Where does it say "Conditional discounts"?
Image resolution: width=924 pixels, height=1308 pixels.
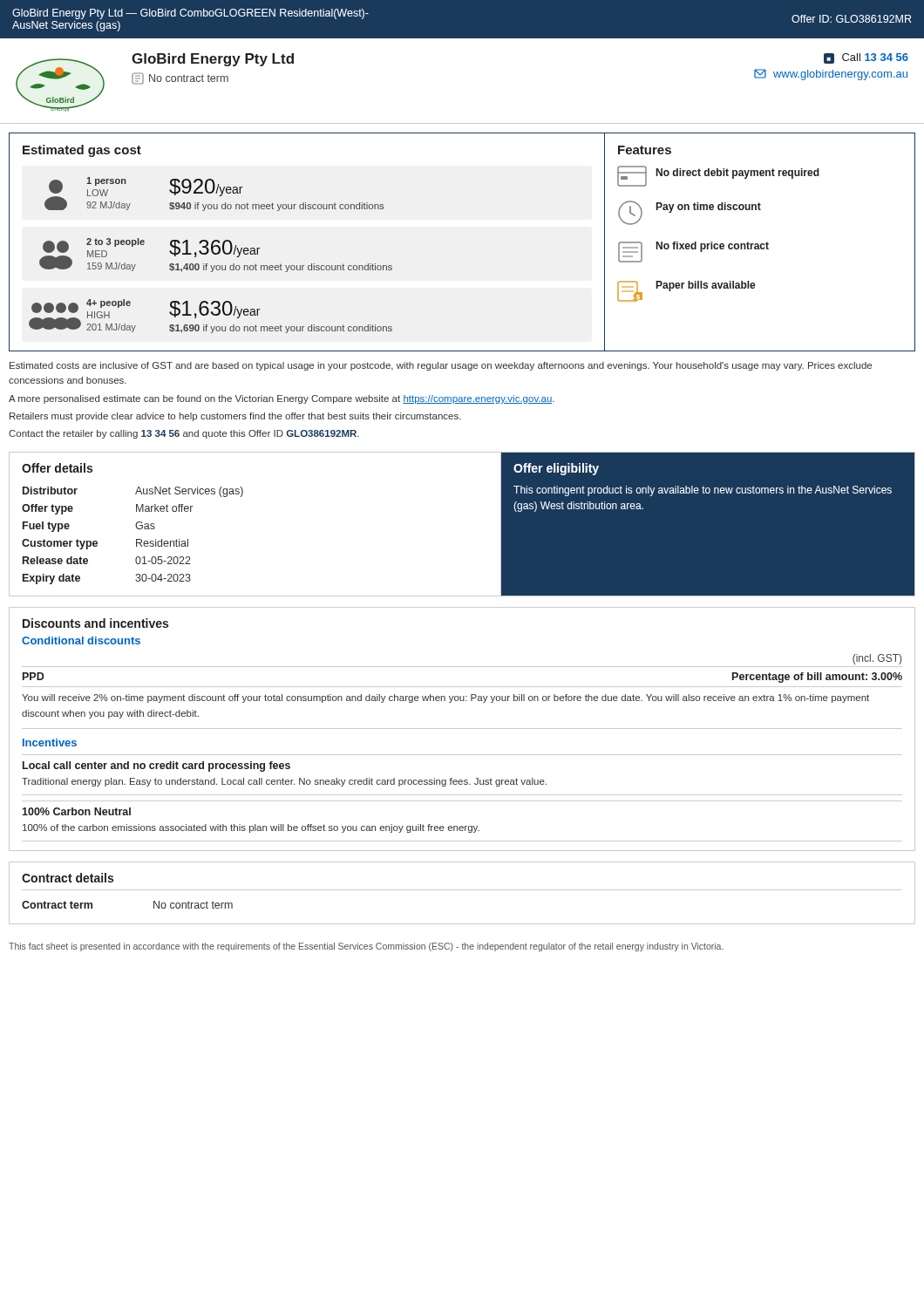click(x=81, y=641)
